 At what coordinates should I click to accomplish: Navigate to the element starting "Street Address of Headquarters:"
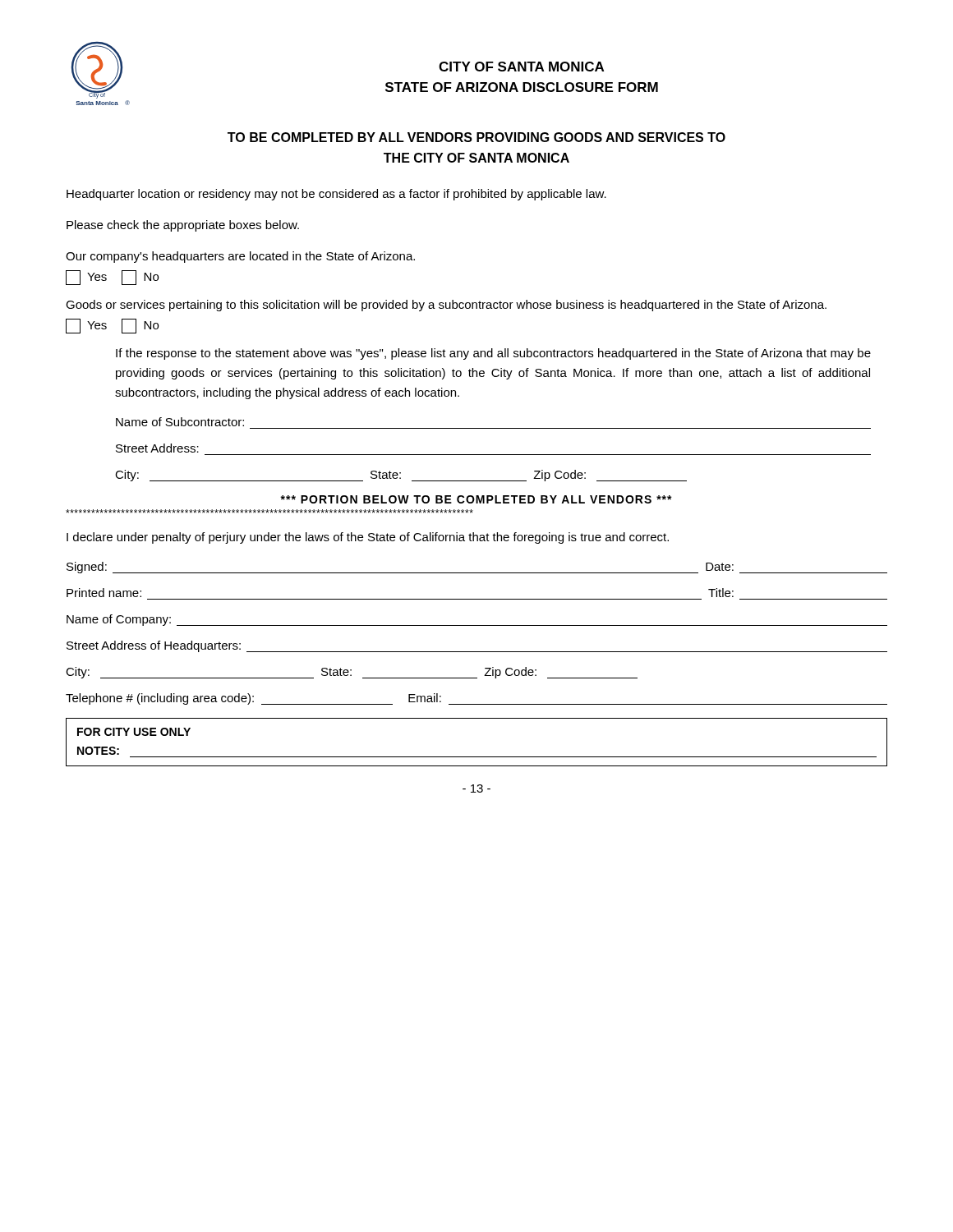pyautogui.click(x=476, y=644)
